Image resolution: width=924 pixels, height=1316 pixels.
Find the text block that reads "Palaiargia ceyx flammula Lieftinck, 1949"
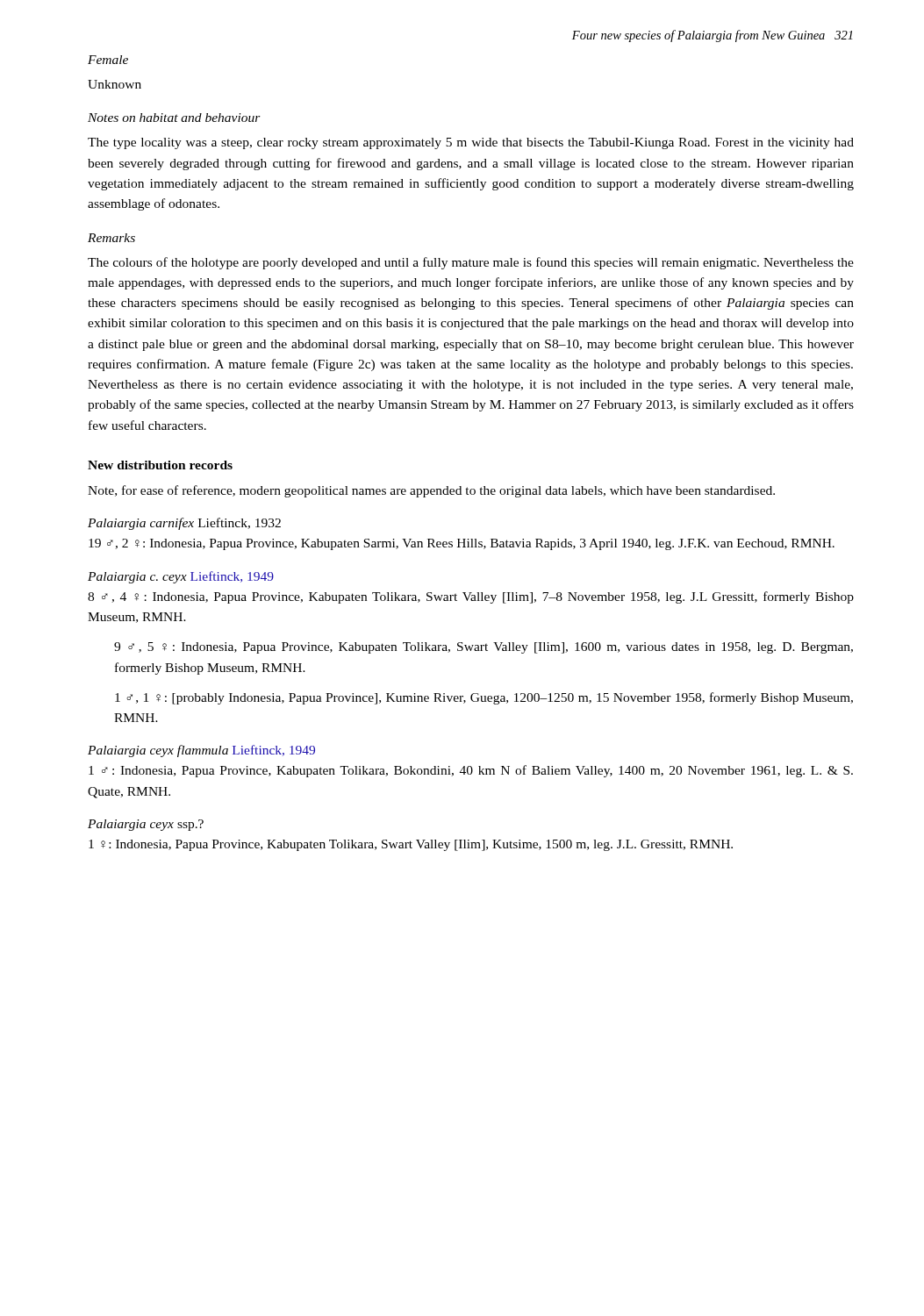point(471,770)
